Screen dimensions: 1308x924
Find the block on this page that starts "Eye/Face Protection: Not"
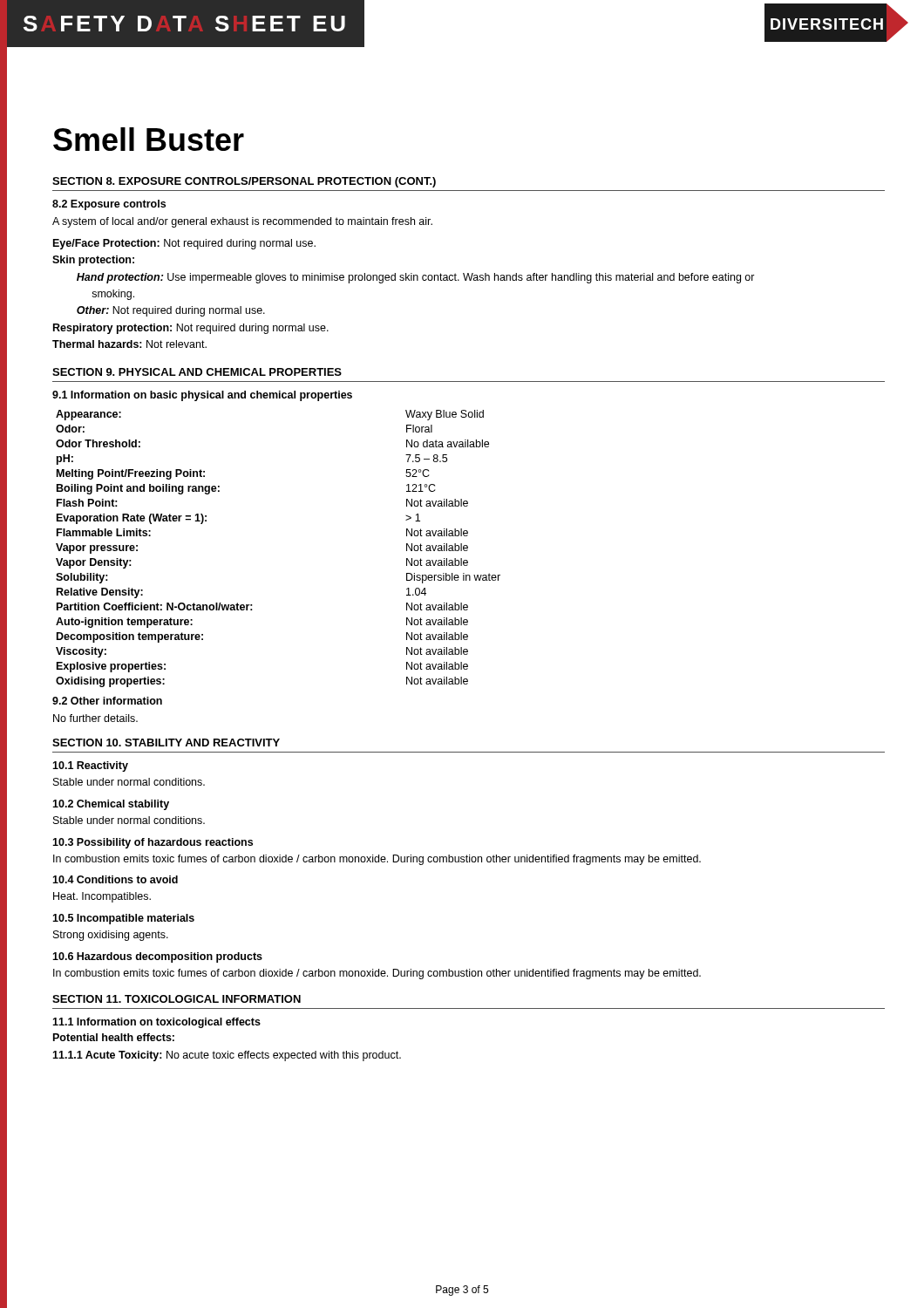click(x=184, y=244)
